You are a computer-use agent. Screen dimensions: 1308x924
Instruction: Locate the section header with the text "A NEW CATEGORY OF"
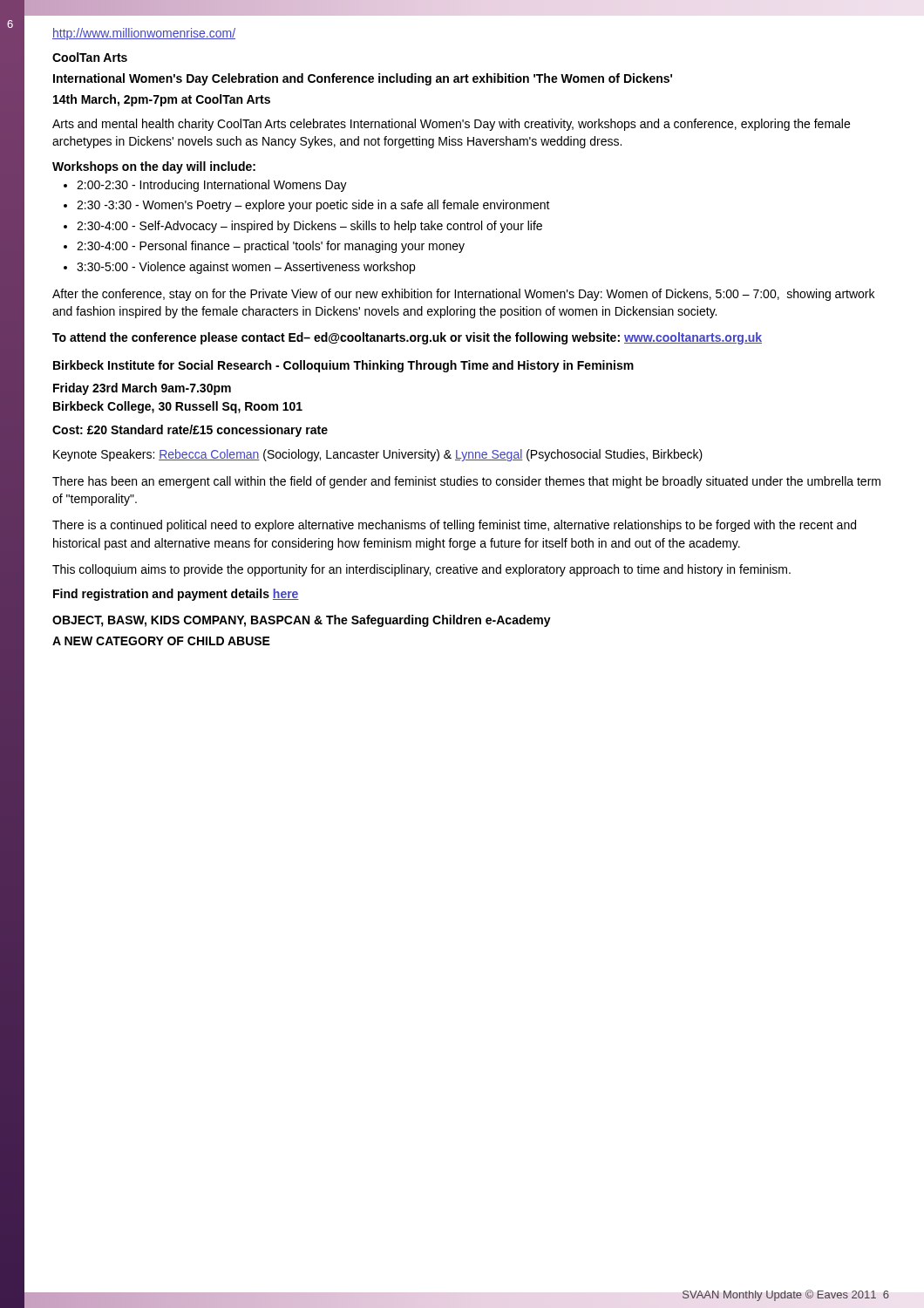pos(161,641)
